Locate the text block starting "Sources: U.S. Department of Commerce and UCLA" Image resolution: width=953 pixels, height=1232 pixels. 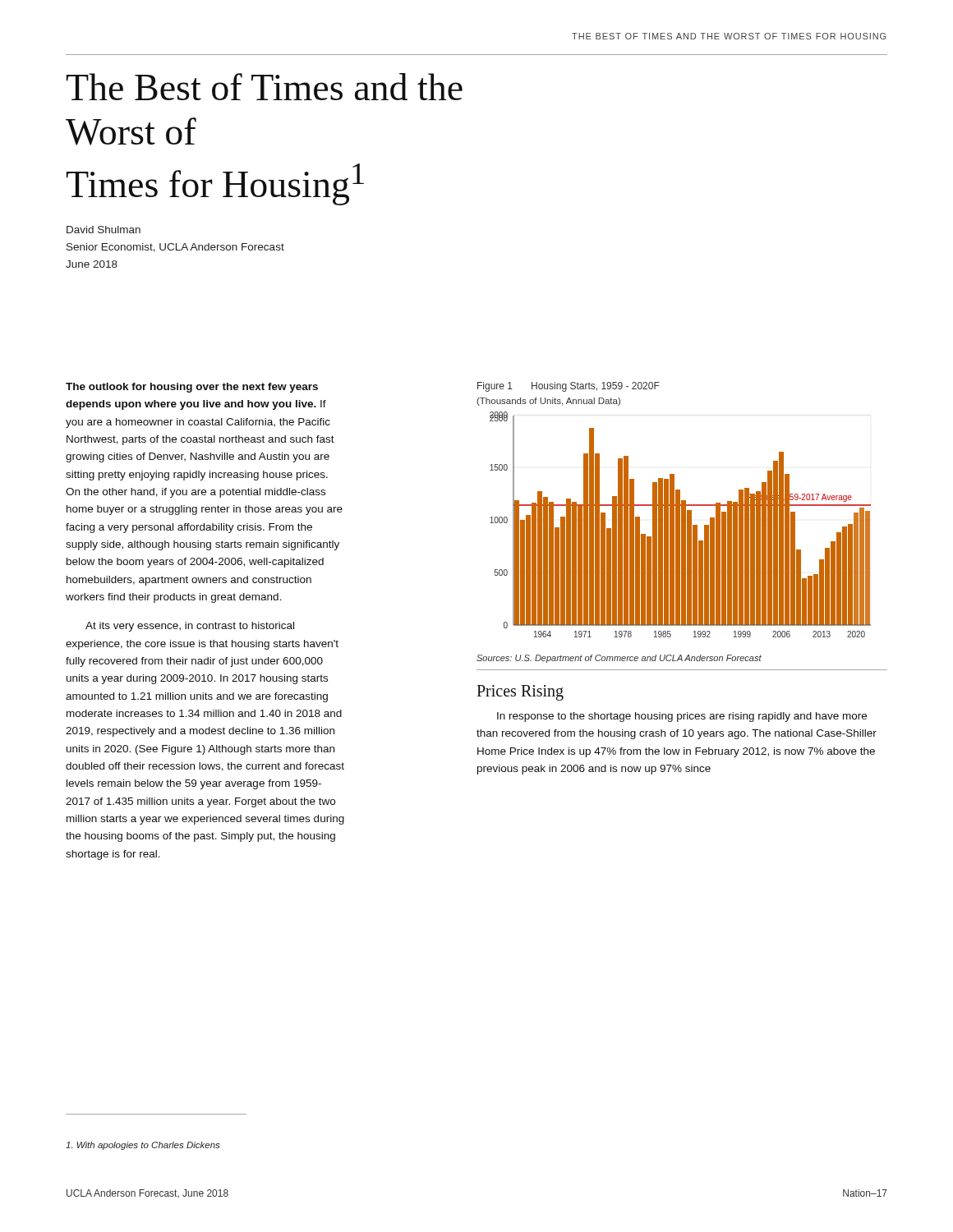click(619, 658)
